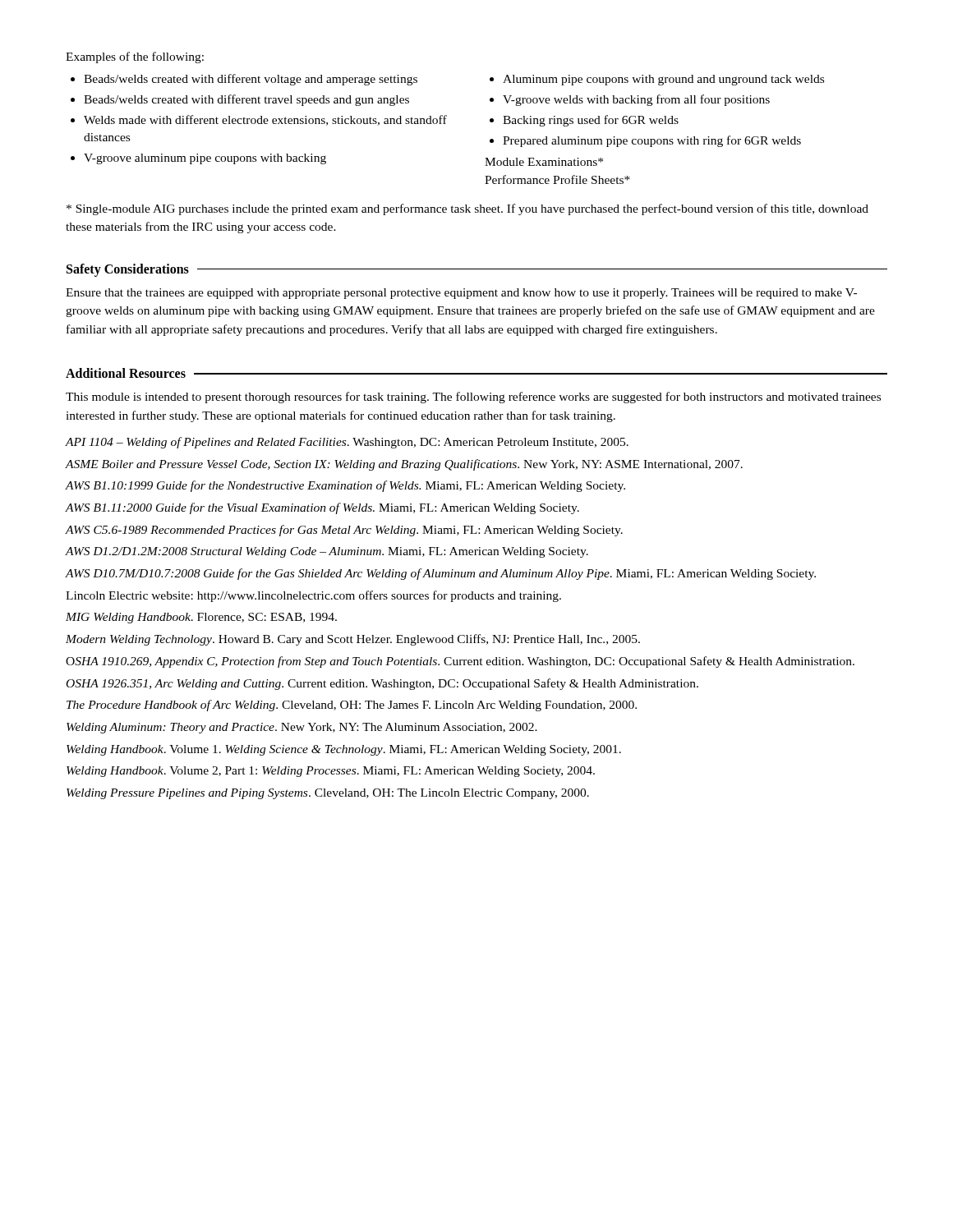Find a footnote
Screen dimensions: 1232x953
467,217
